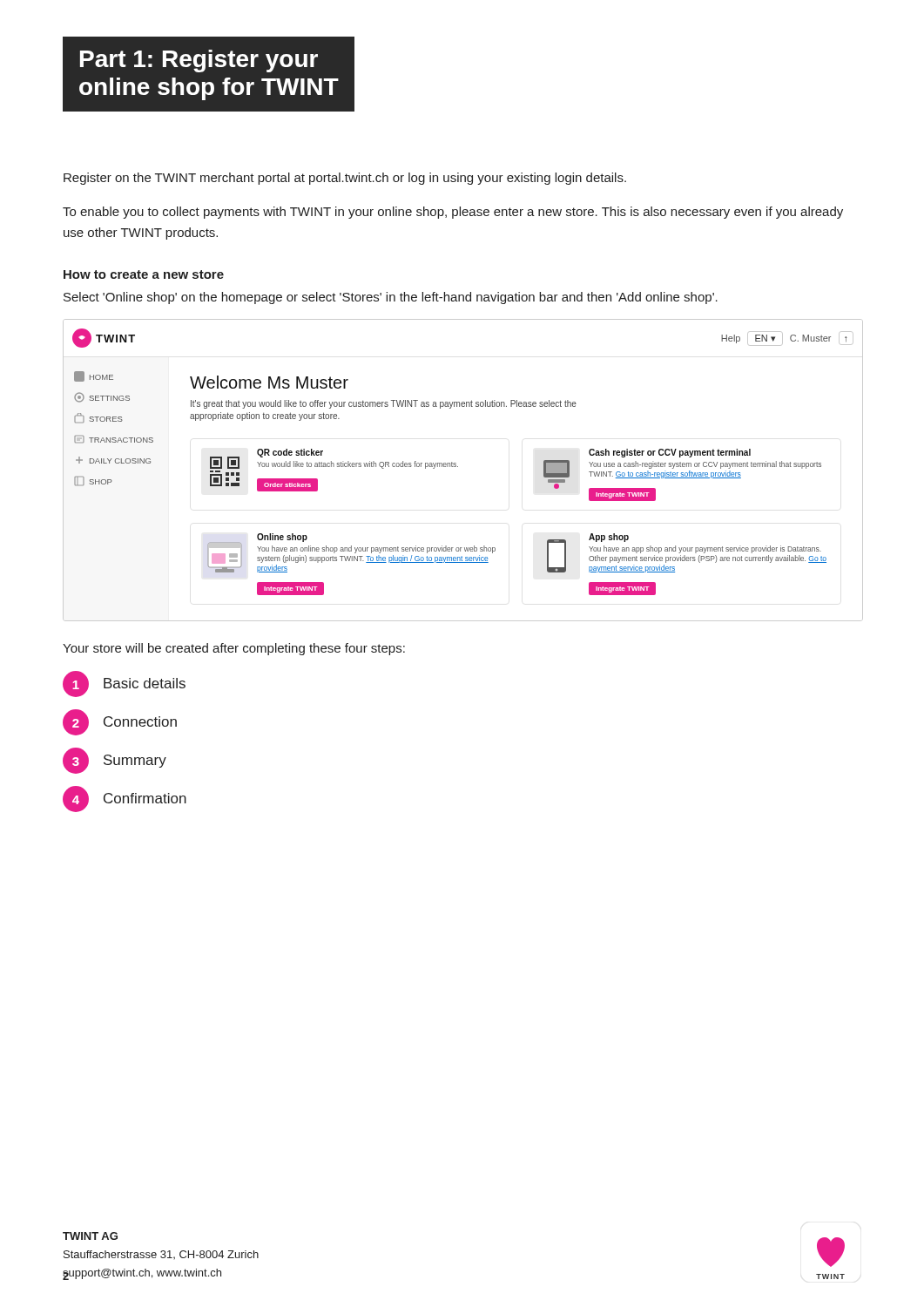This screenshot has height=1307, width=924.
Task: Click on the screenshot
Action: [463, 470]
